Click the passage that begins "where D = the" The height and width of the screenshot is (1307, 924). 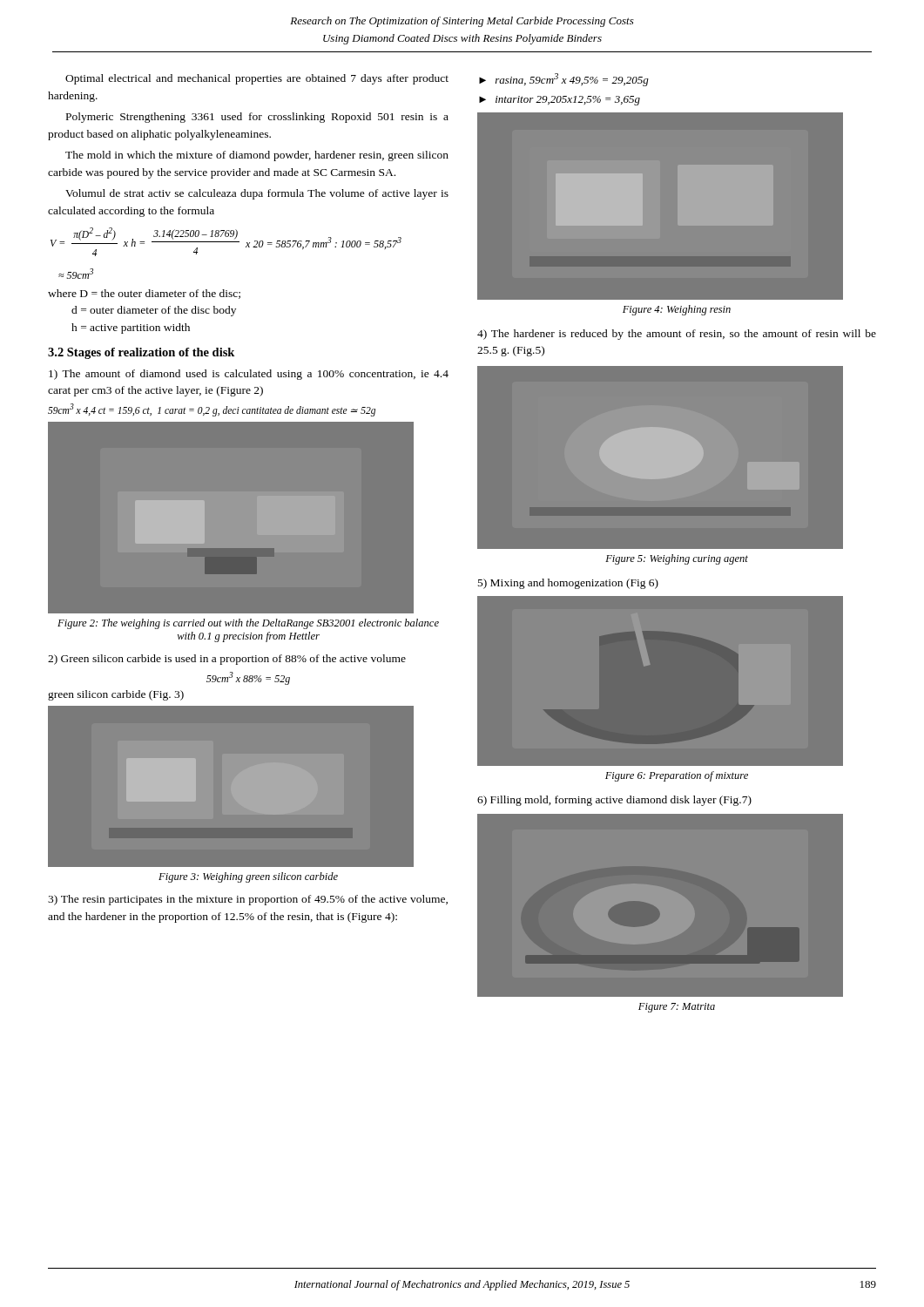145,310
